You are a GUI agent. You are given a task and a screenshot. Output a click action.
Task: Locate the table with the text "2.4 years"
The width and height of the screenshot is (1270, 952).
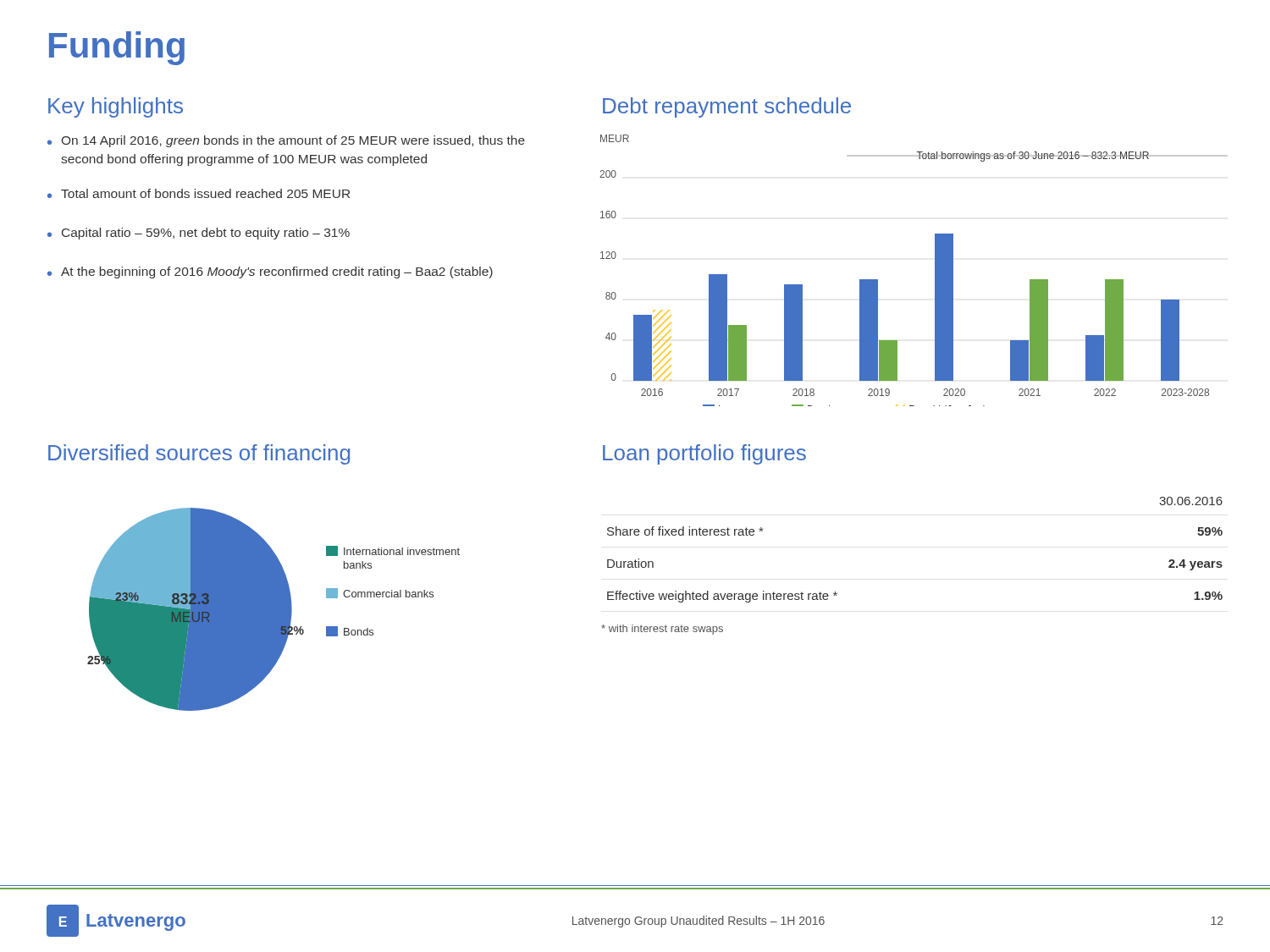(x=914, y=561)
